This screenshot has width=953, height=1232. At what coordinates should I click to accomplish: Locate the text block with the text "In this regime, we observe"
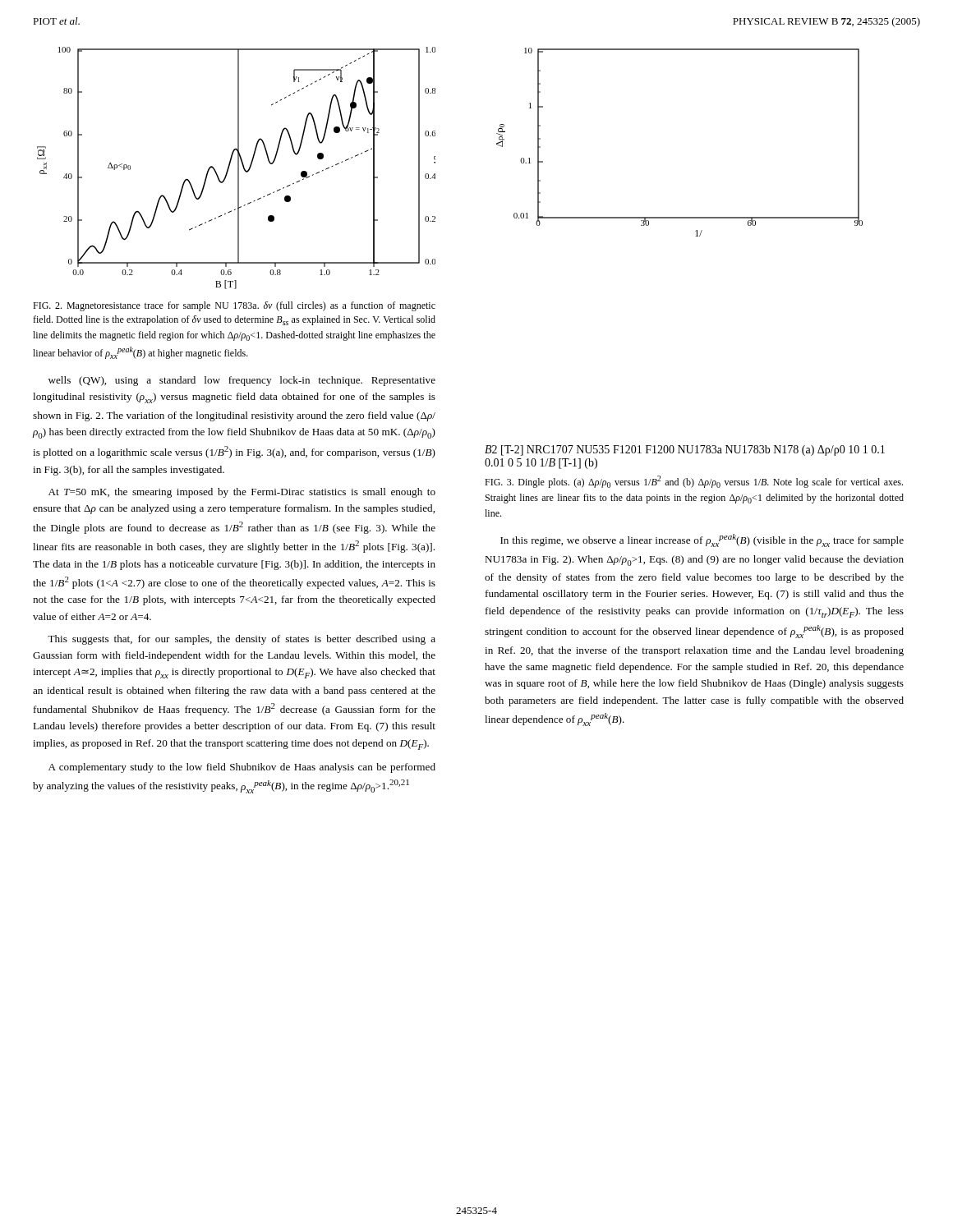tap(694, 630)
